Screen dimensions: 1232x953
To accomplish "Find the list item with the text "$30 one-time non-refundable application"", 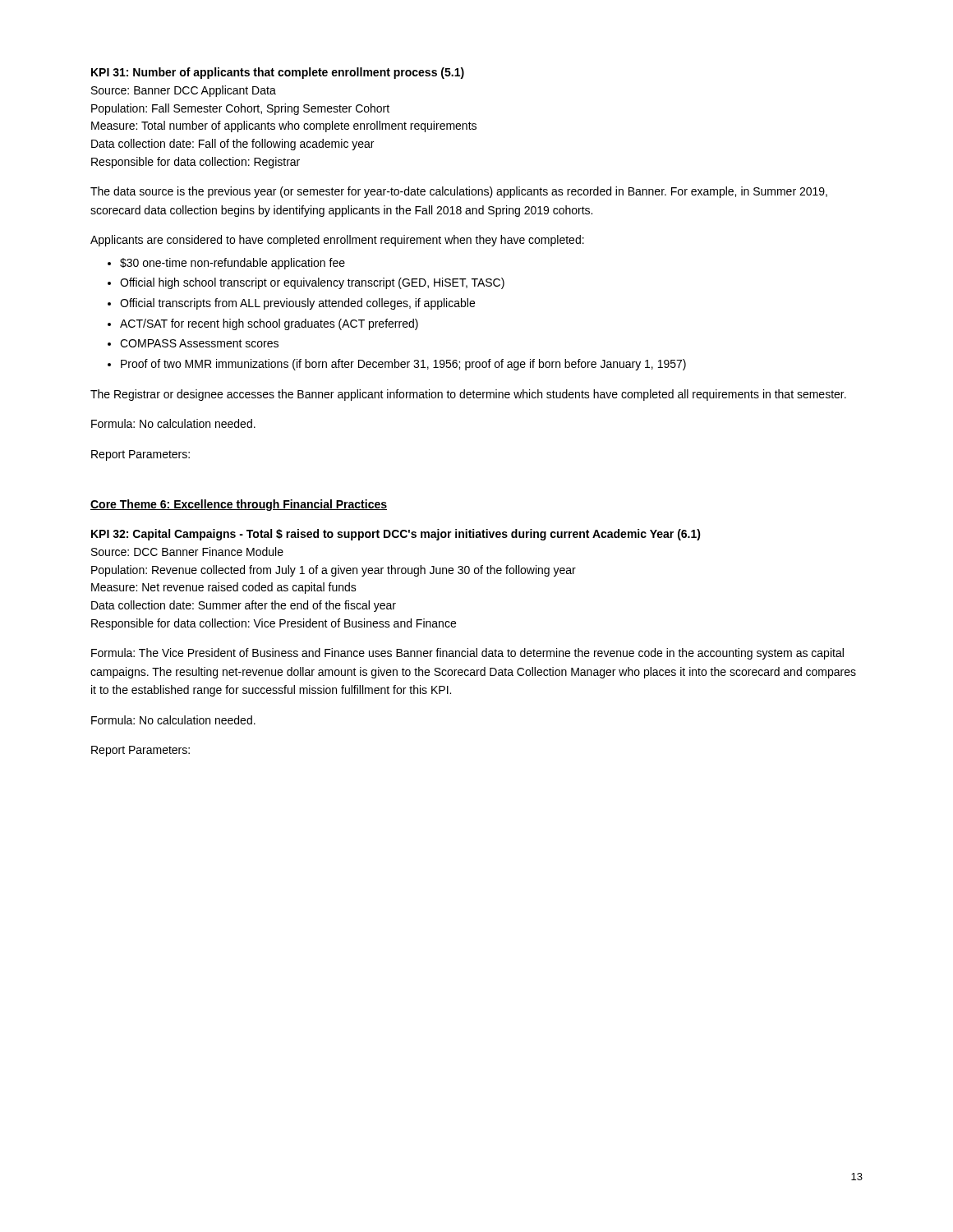I will point(233,262).
